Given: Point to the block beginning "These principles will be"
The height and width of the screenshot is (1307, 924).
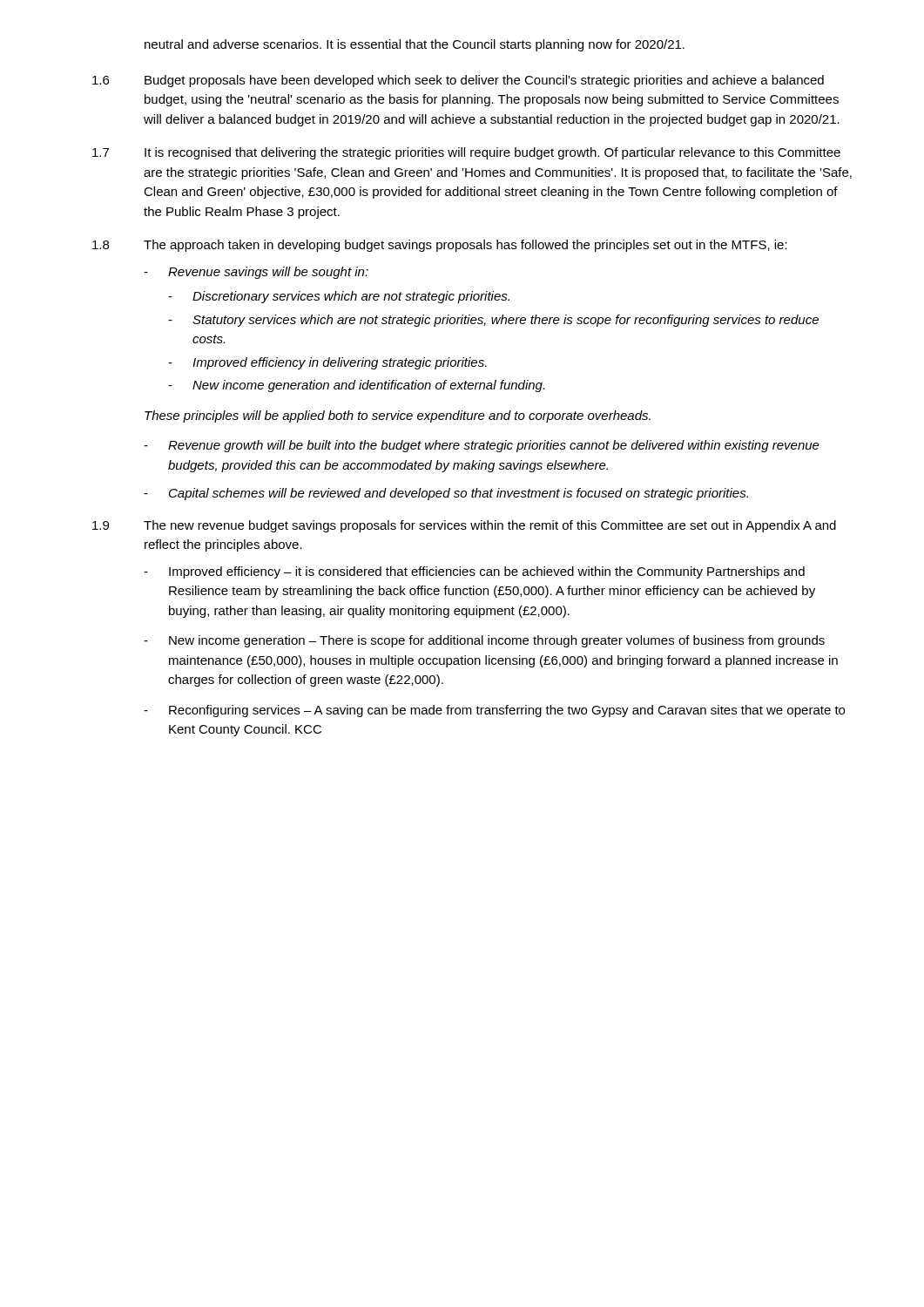Looking at the screenshot, I should tap(398, 415).
